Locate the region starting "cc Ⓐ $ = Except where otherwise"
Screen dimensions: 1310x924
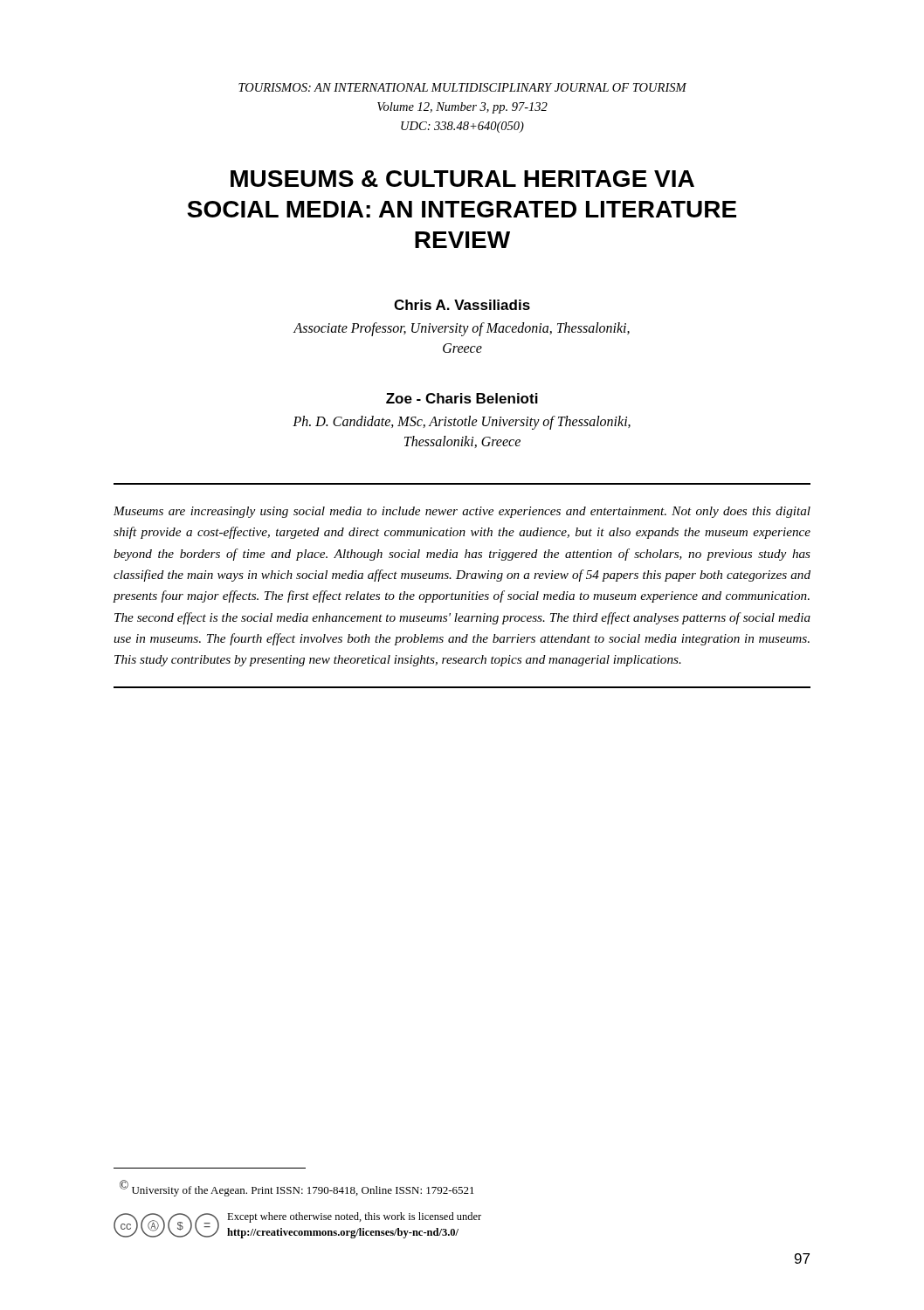pos(297,1225)
